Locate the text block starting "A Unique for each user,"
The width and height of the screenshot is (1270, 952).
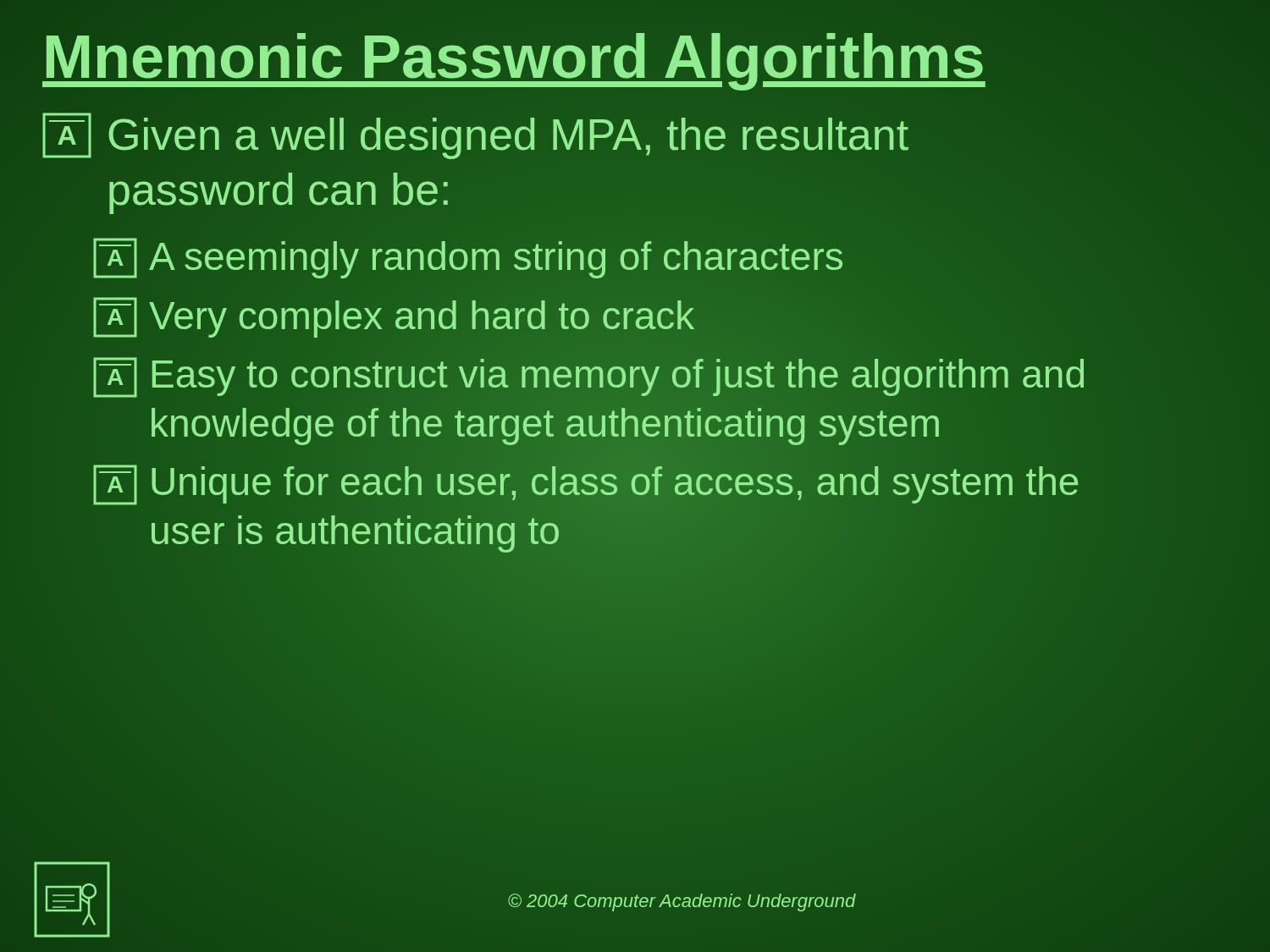(586, 507)
